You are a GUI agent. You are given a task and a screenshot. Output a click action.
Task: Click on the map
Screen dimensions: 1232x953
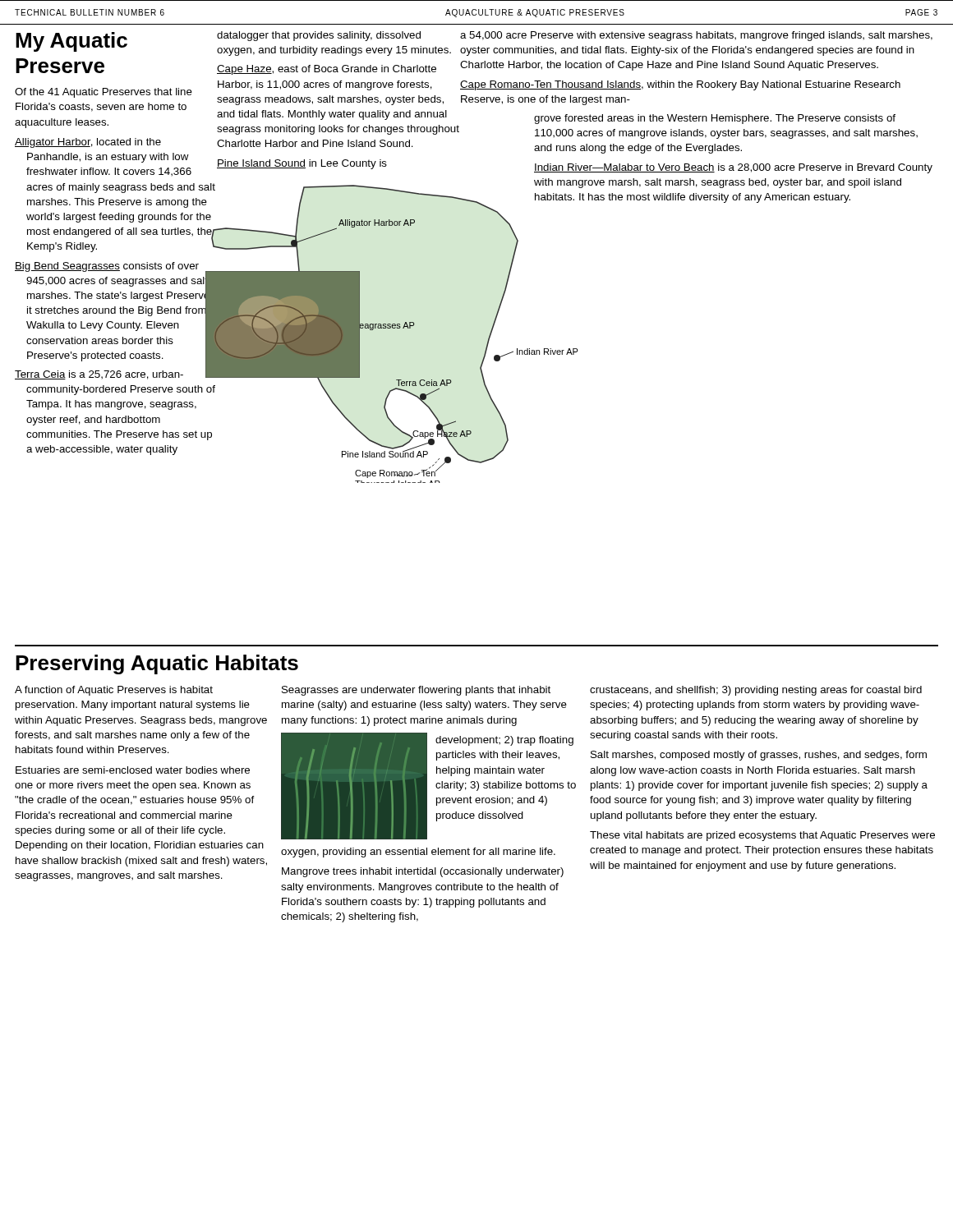(x=440, y=331)
